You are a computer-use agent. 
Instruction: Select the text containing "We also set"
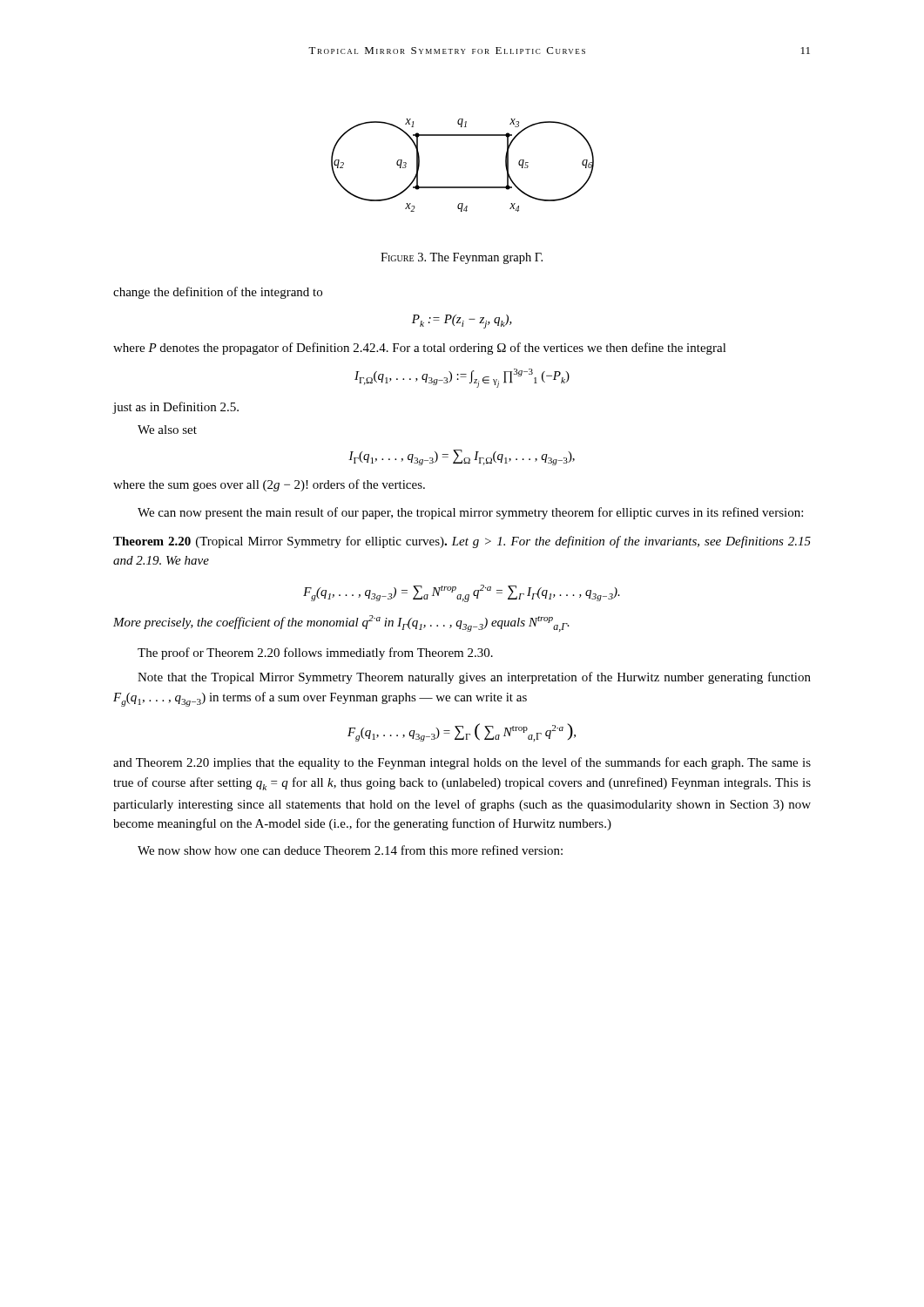point(167,430)
